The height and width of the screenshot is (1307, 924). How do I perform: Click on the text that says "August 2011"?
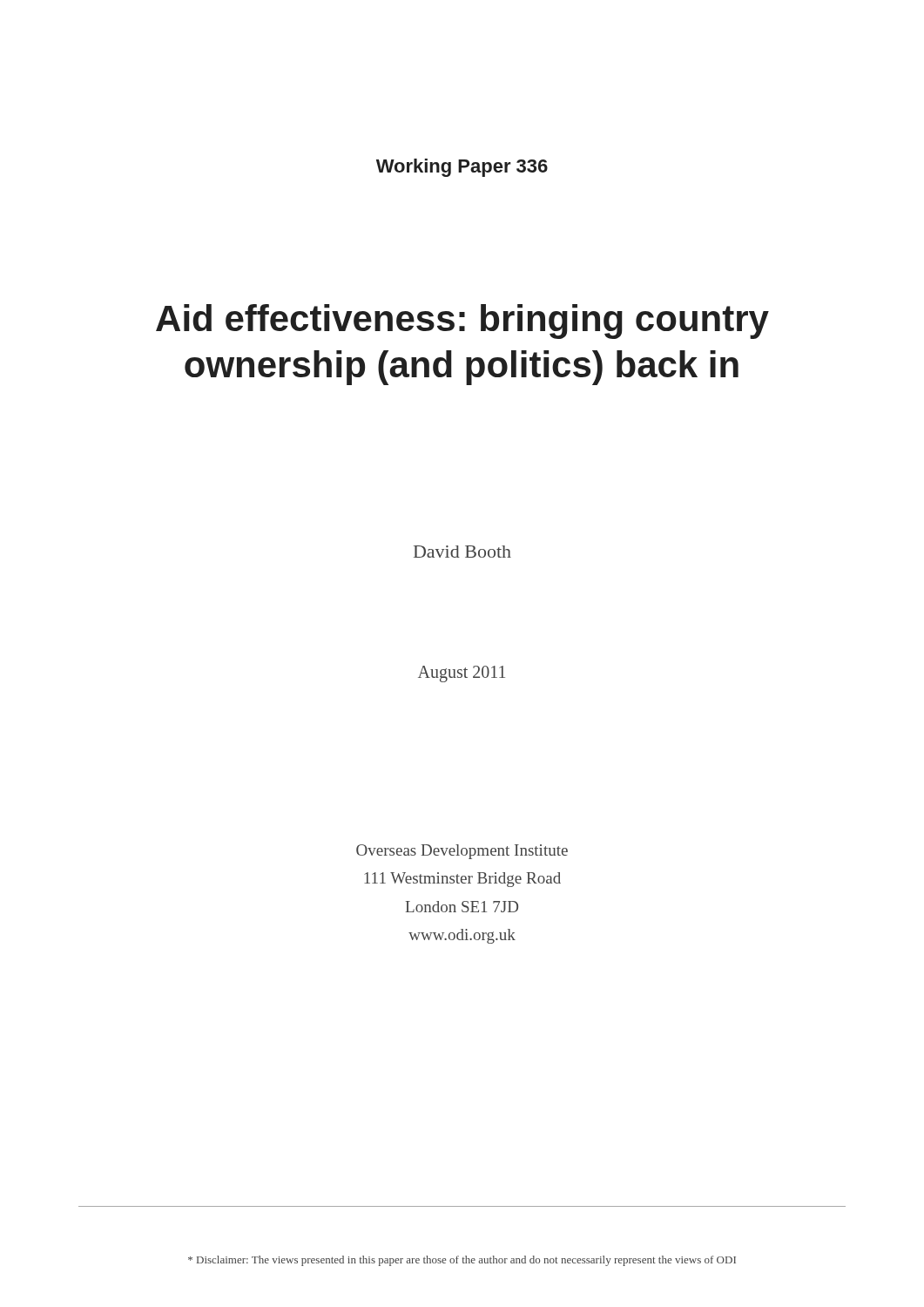coord(462,672)
